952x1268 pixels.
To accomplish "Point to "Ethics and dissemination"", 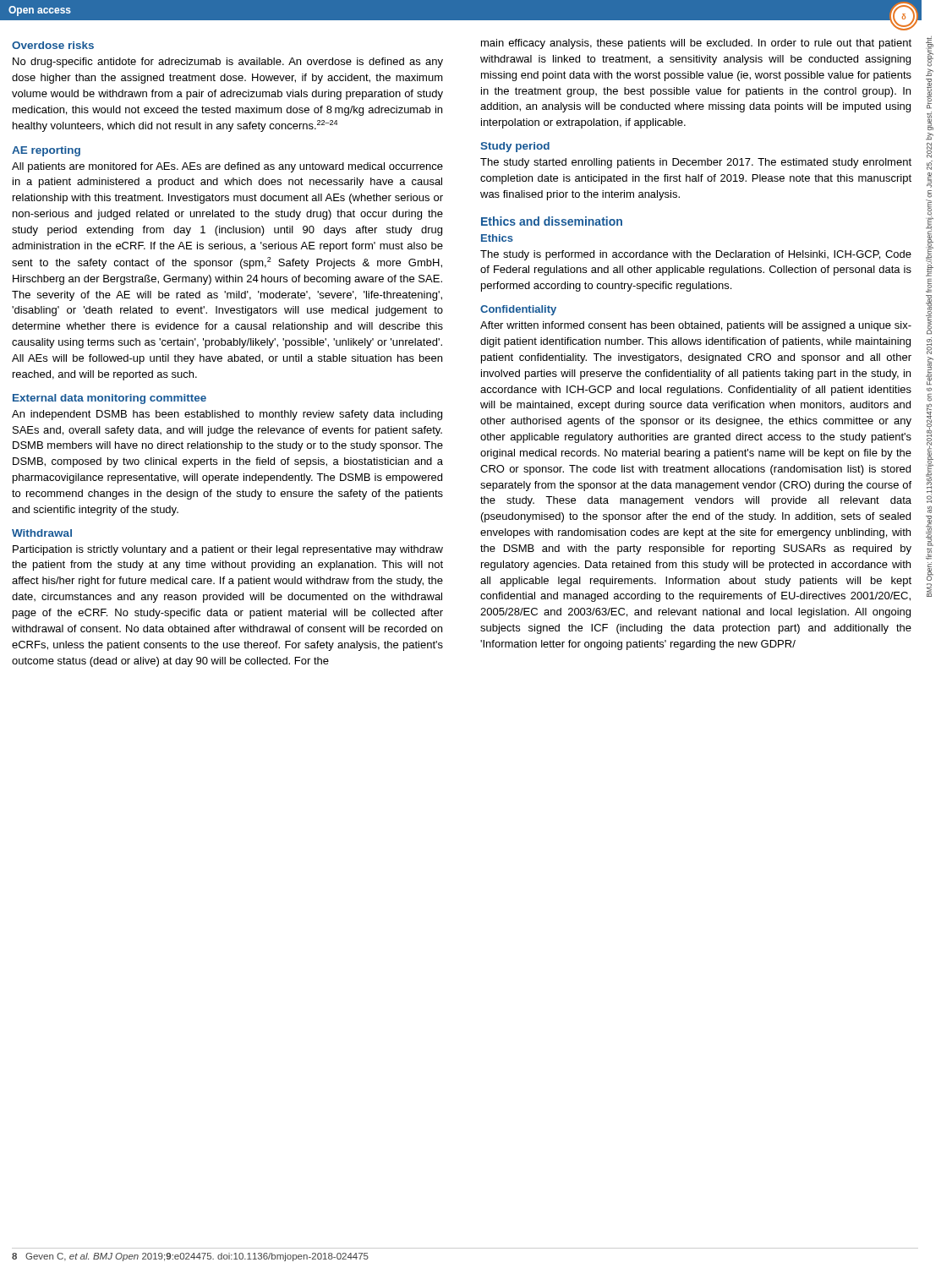I will [552, 221].
